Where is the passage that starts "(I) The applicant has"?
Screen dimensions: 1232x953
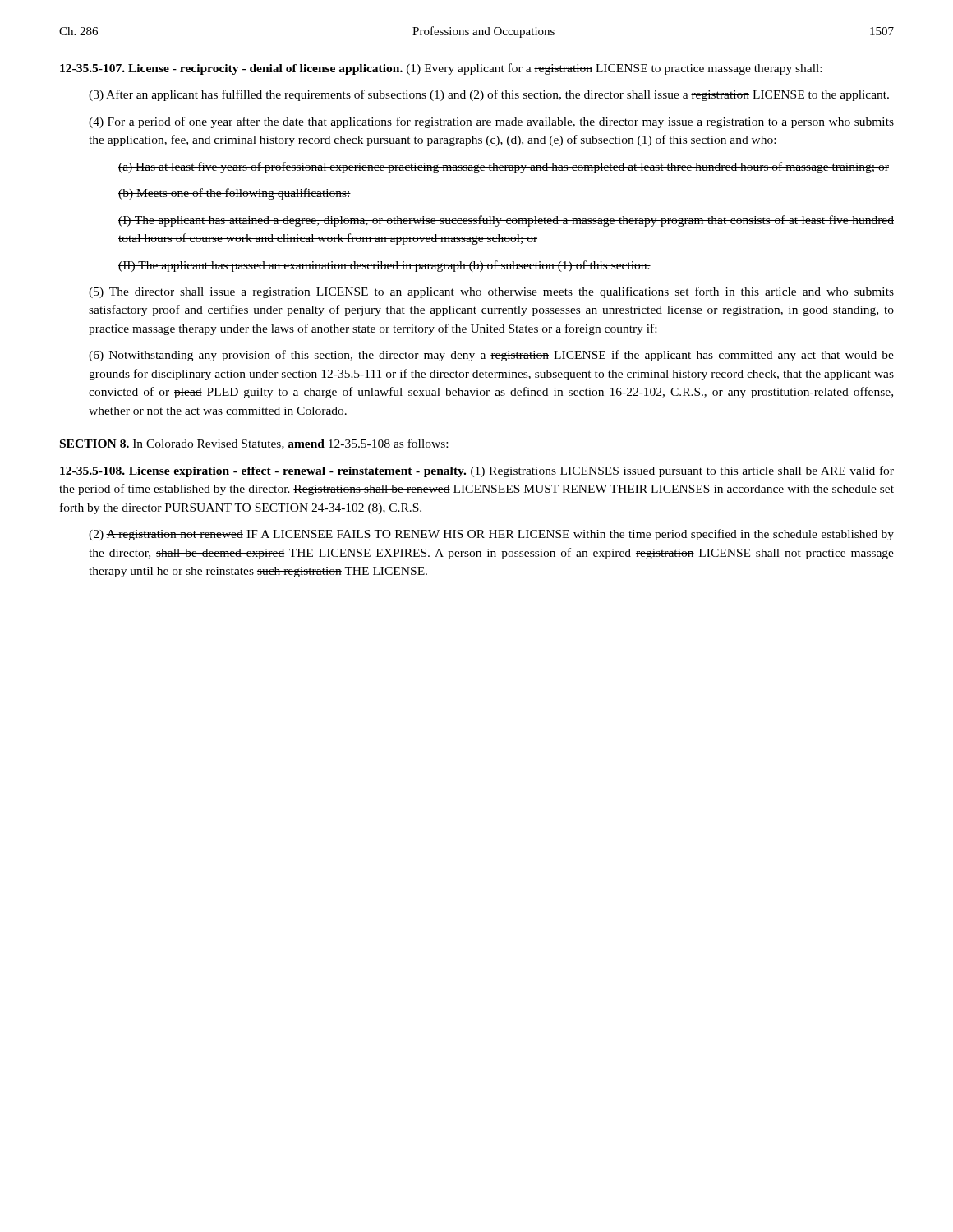(x=506, y=229)
